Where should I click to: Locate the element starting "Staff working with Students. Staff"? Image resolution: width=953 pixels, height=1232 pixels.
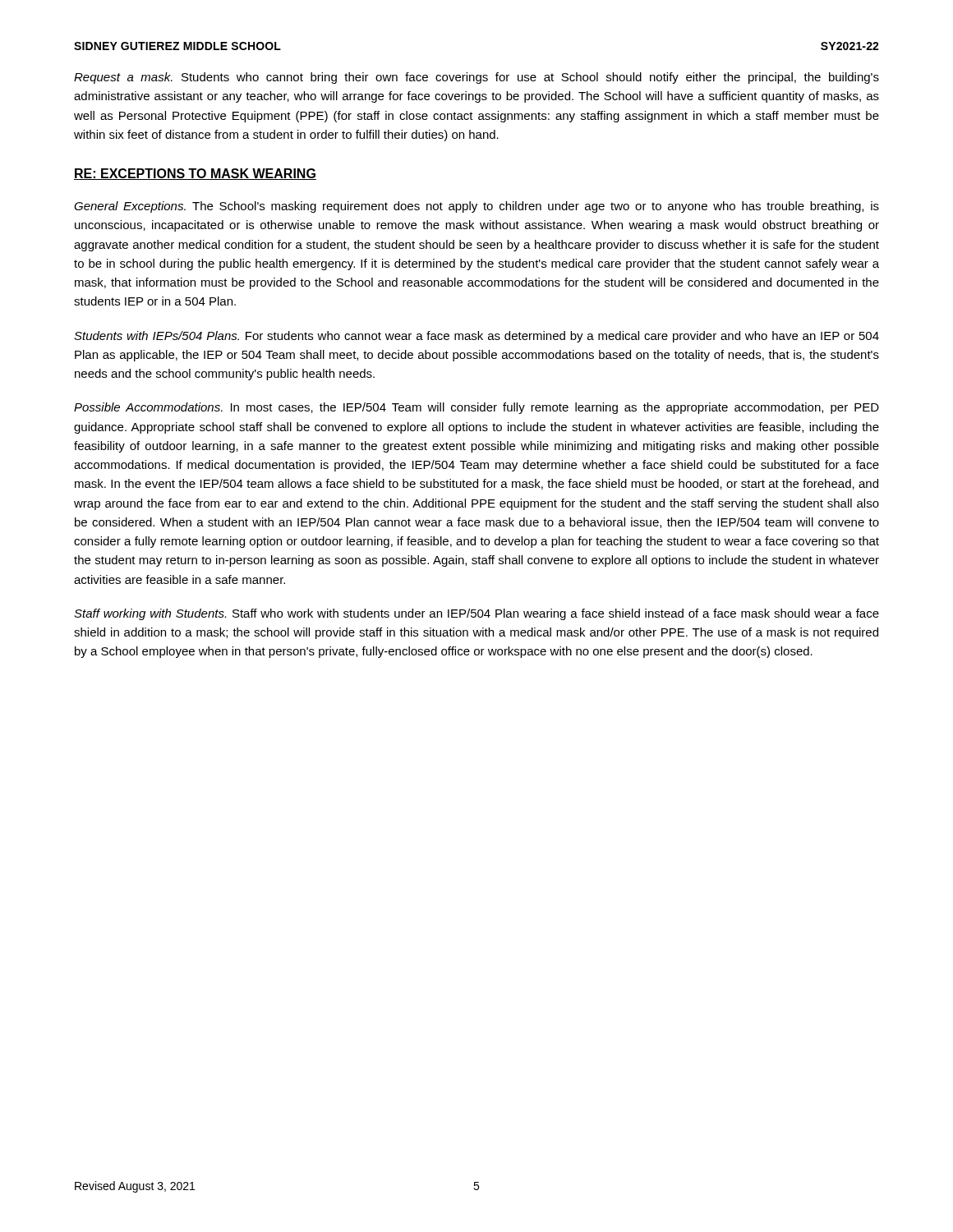click(x=476, y=632)
